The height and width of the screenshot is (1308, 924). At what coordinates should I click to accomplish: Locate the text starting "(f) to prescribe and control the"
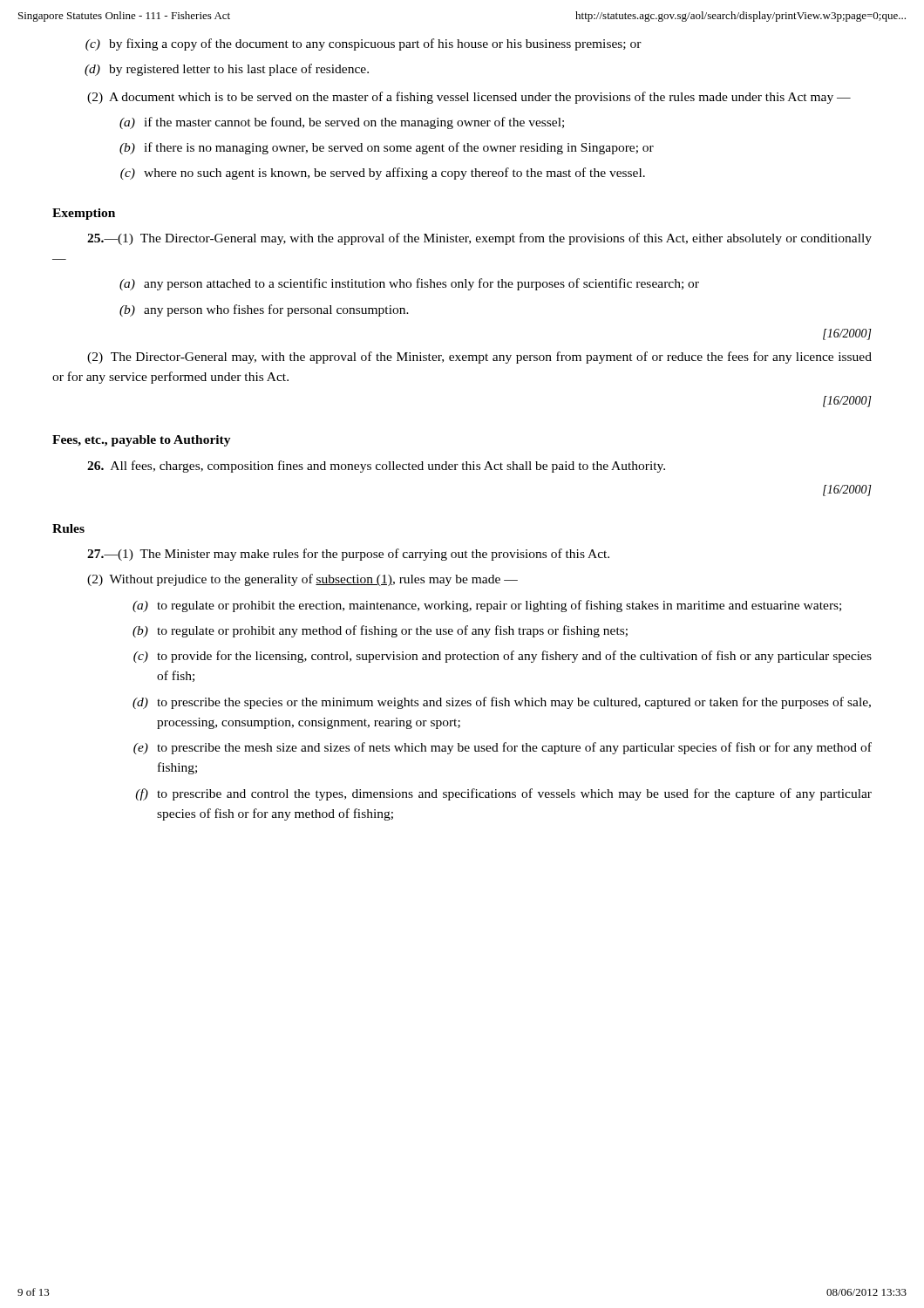coord(486,803)
